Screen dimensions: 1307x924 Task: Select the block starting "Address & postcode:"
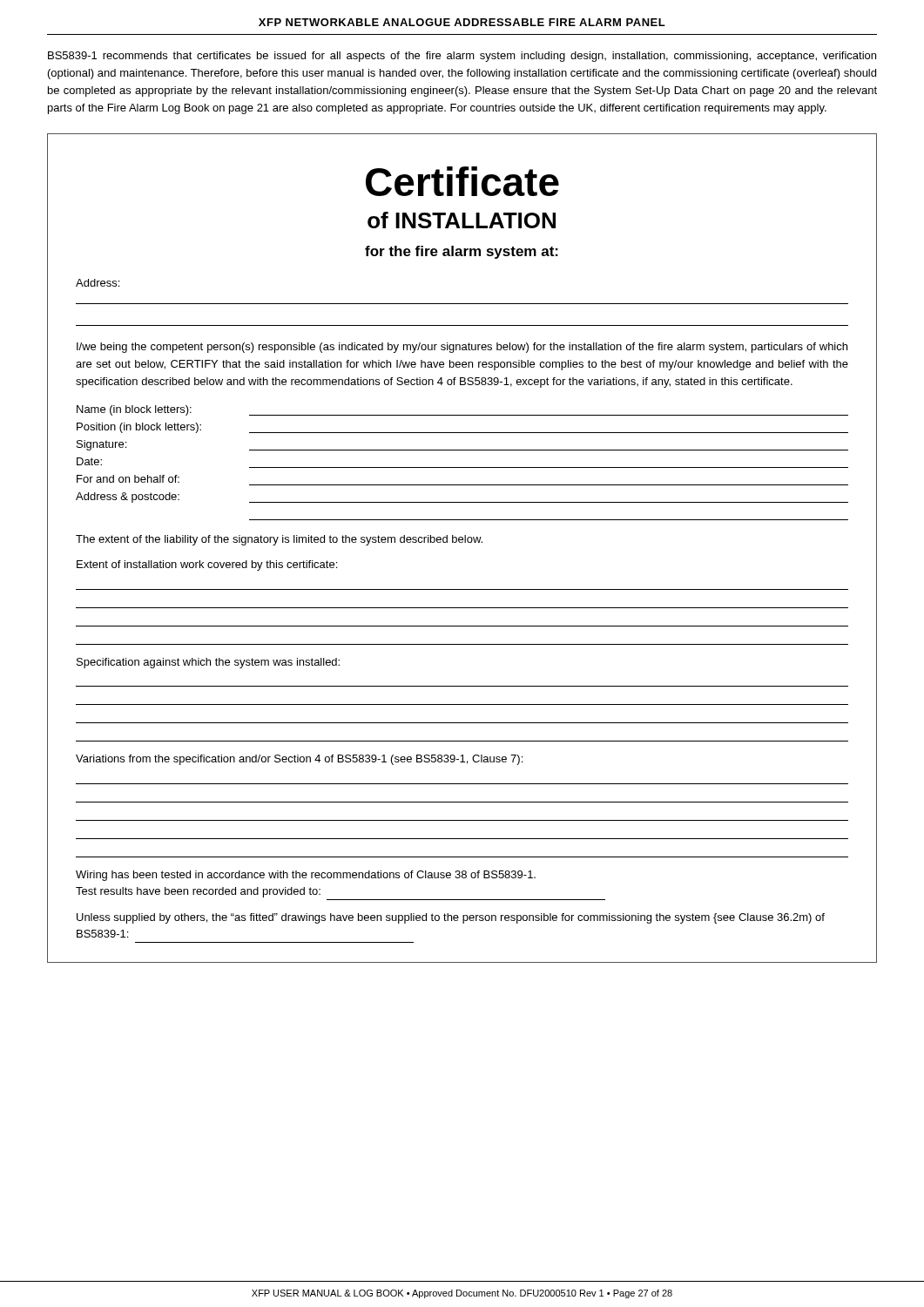(462, 496)
